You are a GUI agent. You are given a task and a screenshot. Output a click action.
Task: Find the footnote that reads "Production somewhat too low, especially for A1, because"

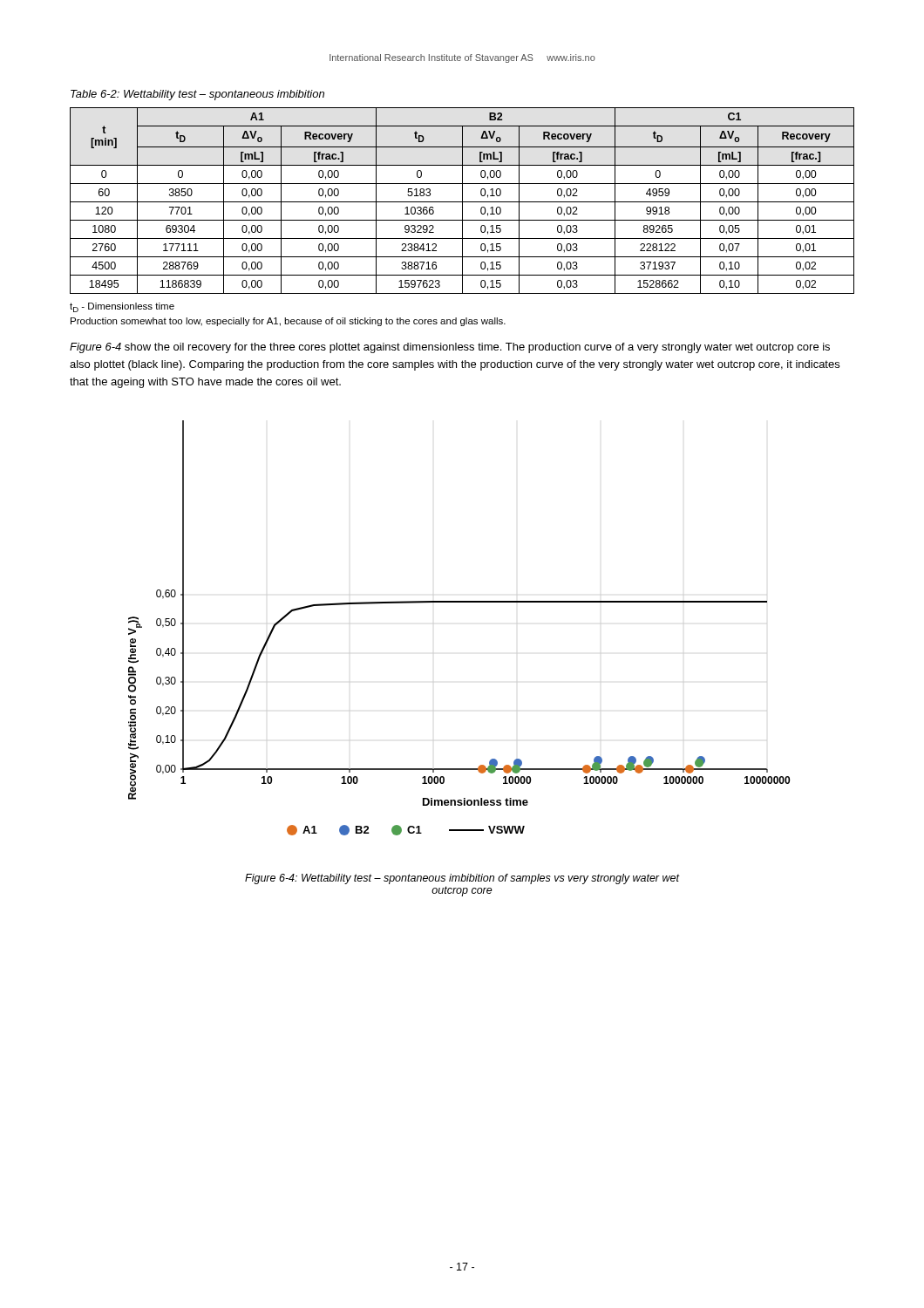tap(288, 321)
